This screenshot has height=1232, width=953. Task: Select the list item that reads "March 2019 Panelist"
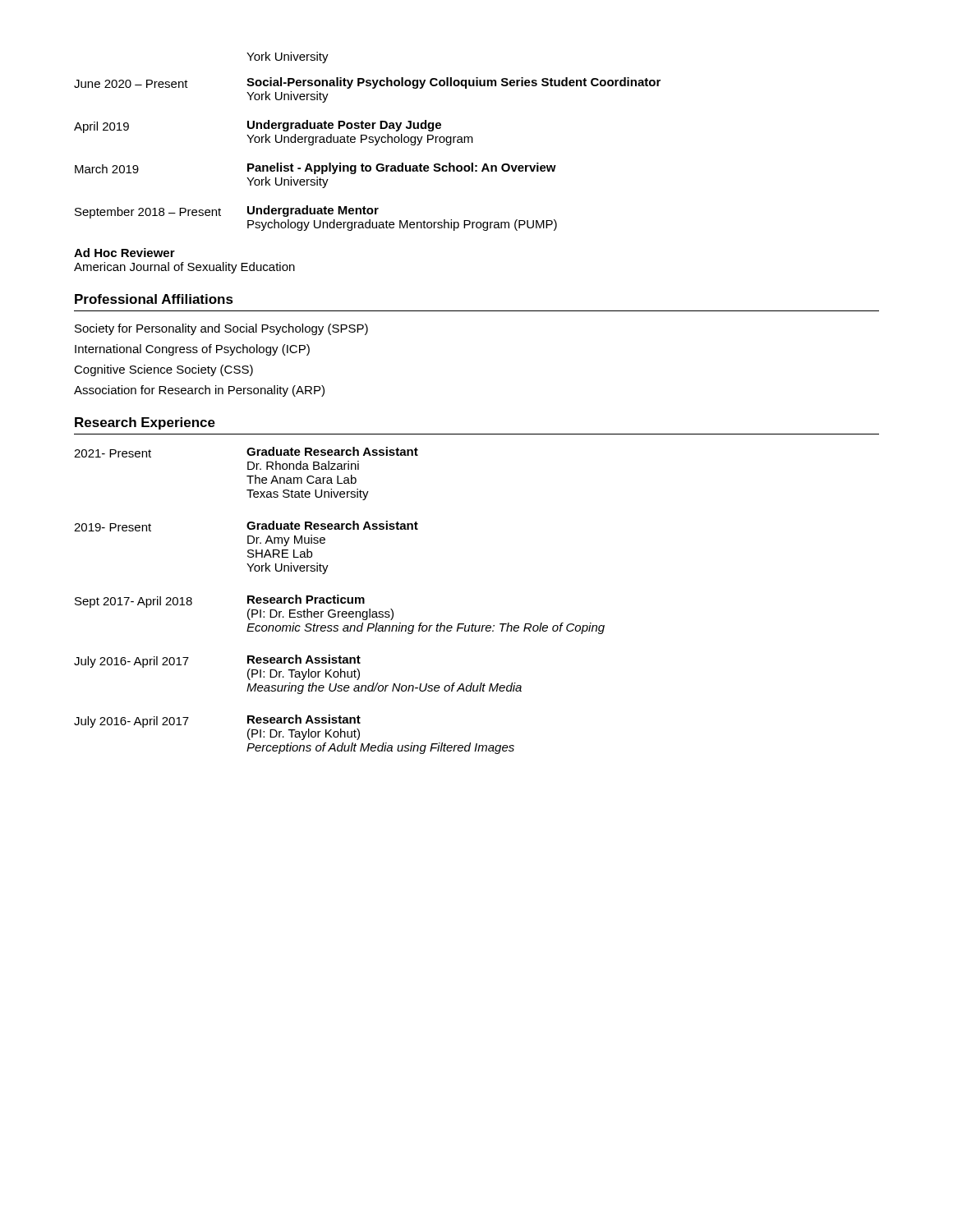tap(476, 174)
